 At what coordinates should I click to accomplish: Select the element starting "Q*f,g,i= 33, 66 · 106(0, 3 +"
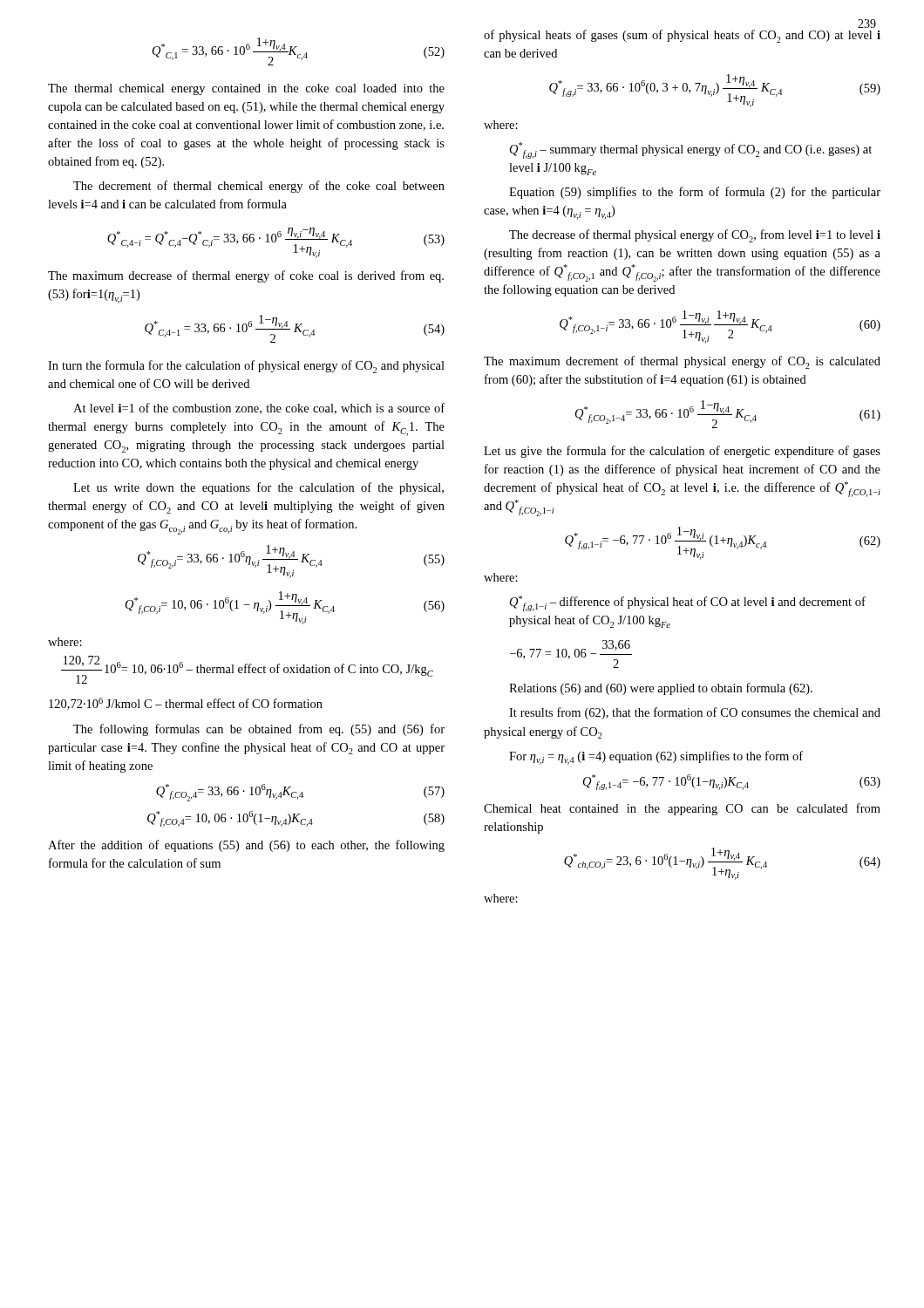coord(682,89)
